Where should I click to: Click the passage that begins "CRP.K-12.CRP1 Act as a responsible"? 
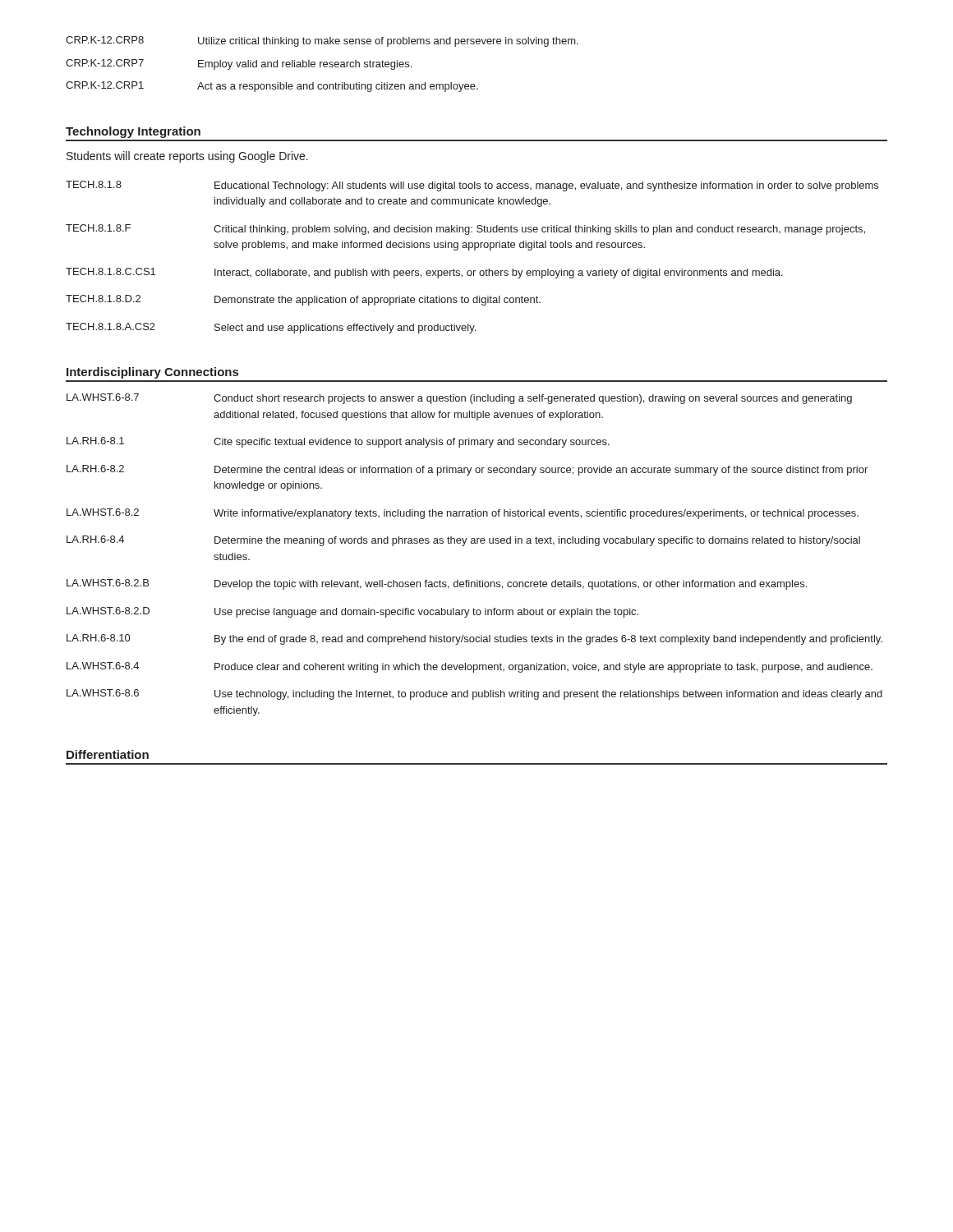476,86
